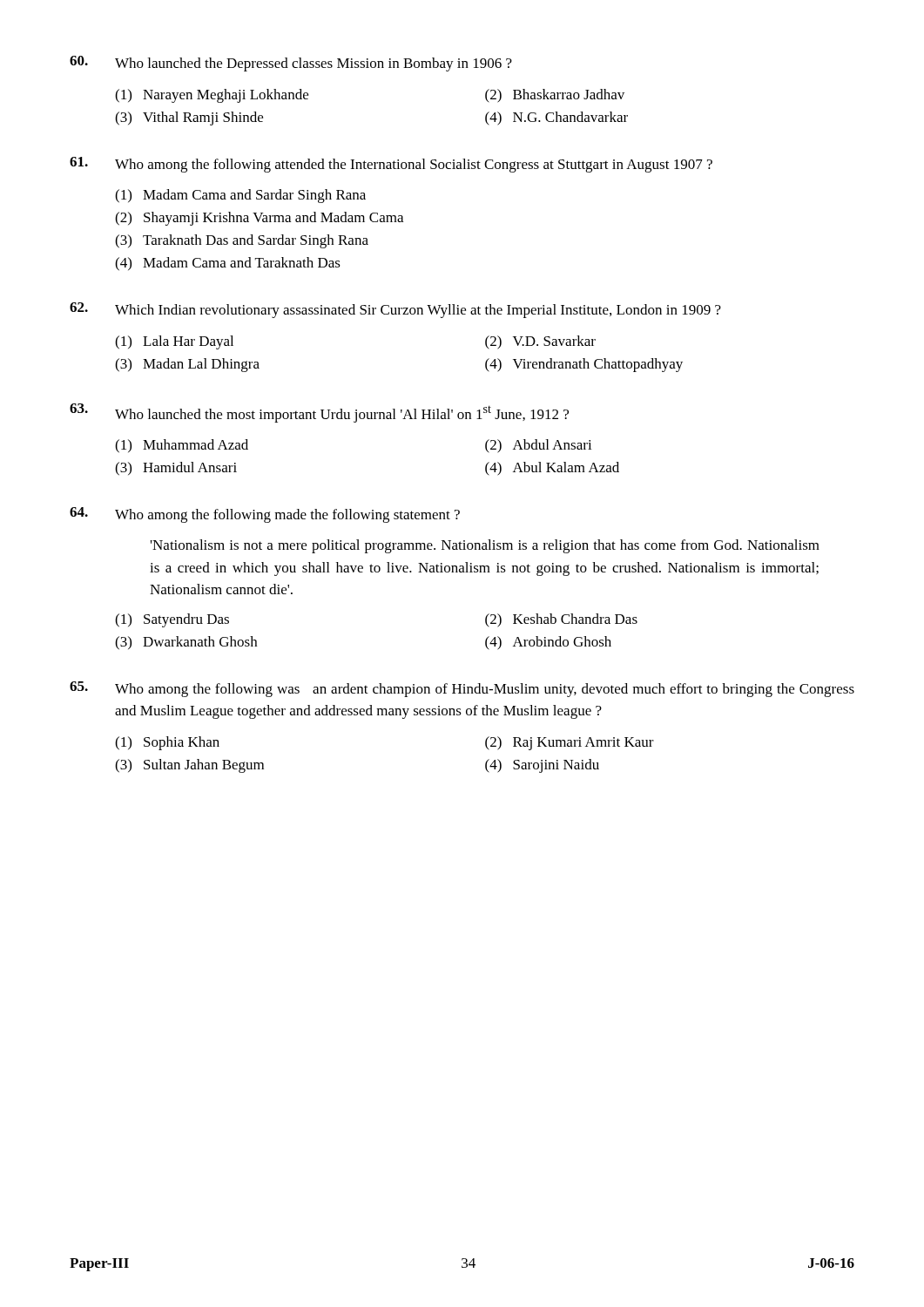Locate the list item with the text "60. Who launched the Depressed classes"

coord(291,64)
